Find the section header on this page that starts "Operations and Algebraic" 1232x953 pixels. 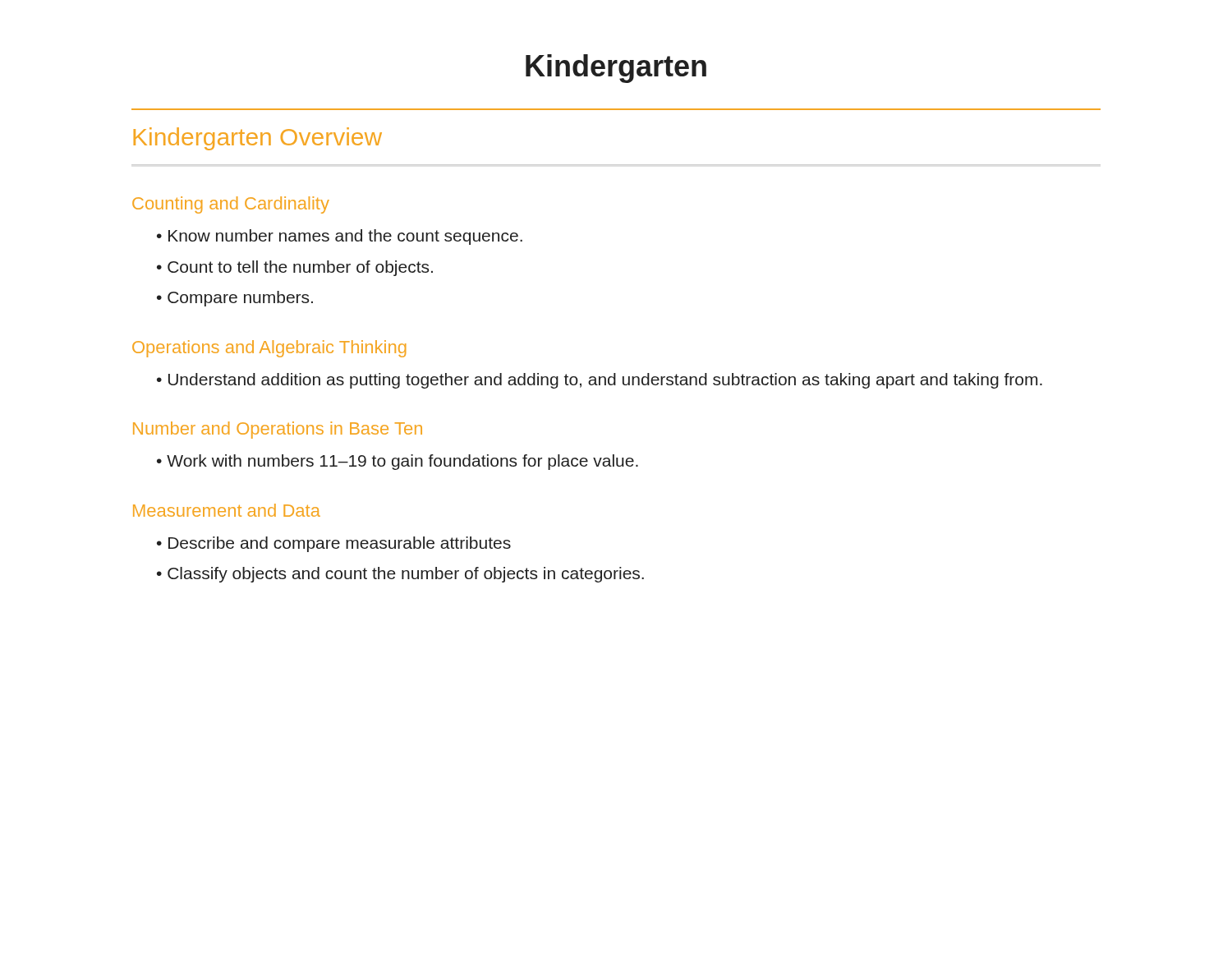269,347
